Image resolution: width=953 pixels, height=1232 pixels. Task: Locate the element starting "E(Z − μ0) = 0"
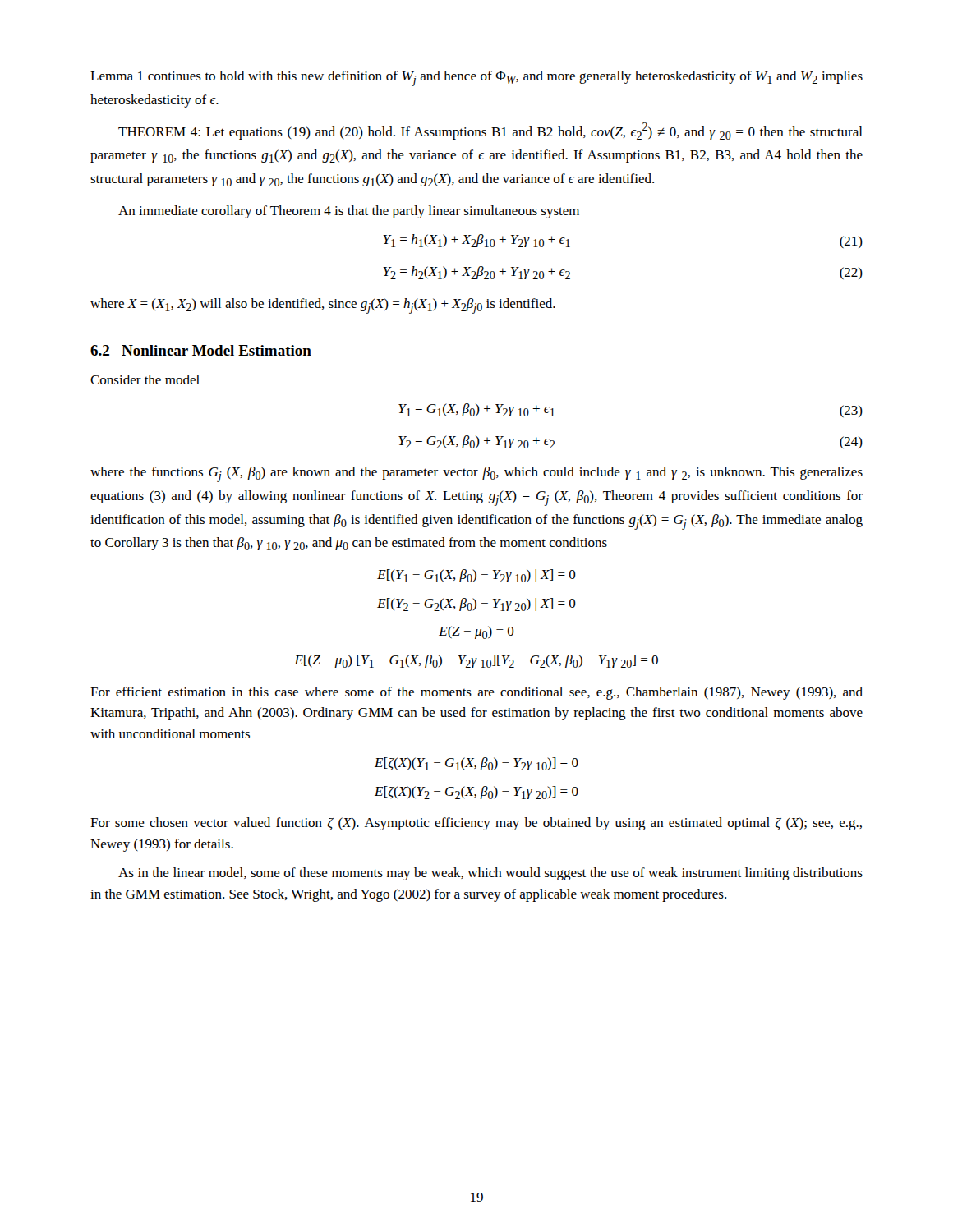pyautogui.click(x=476, y=633)
